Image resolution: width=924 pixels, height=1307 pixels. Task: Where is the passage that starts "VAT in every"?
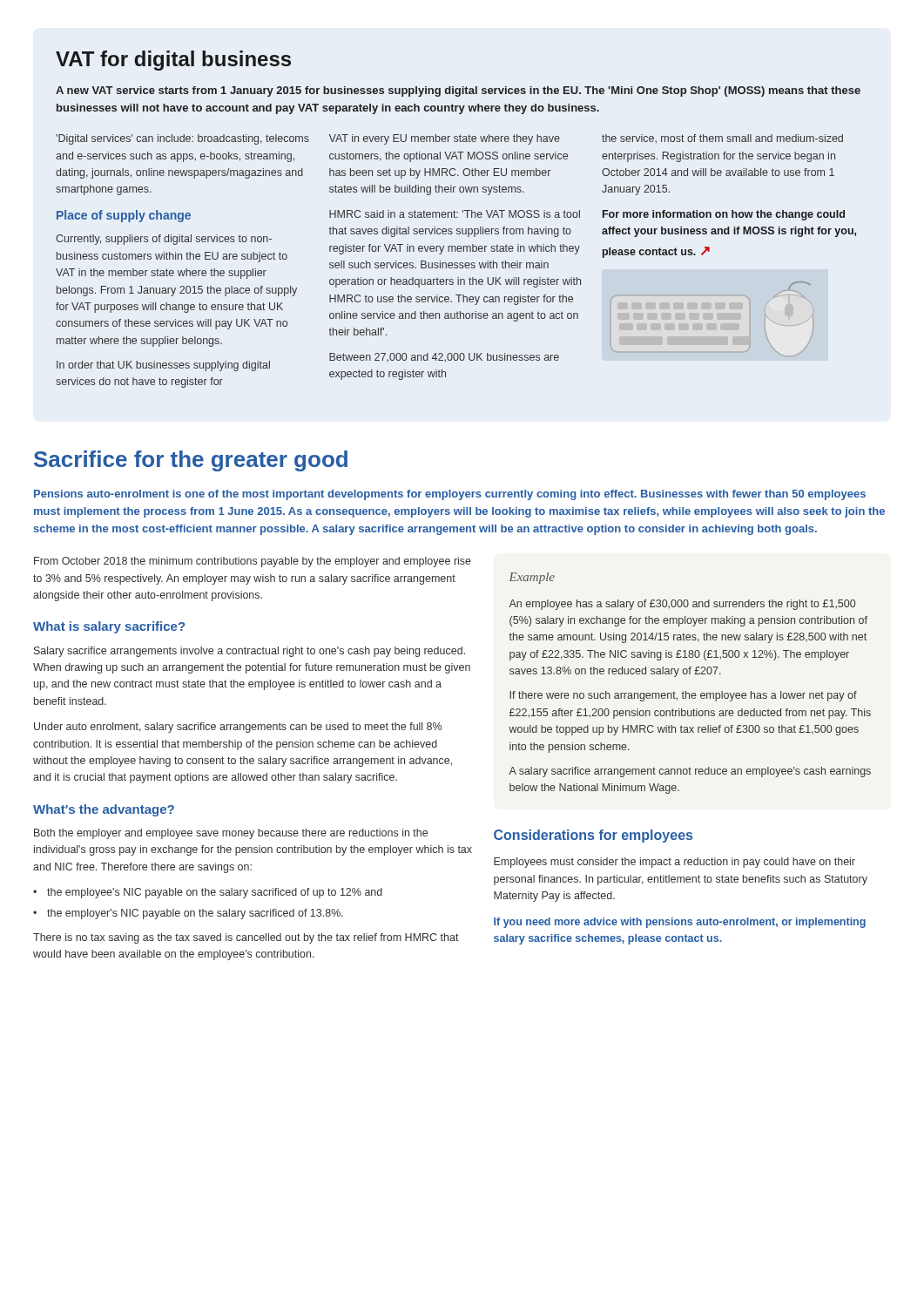(456, 257)
